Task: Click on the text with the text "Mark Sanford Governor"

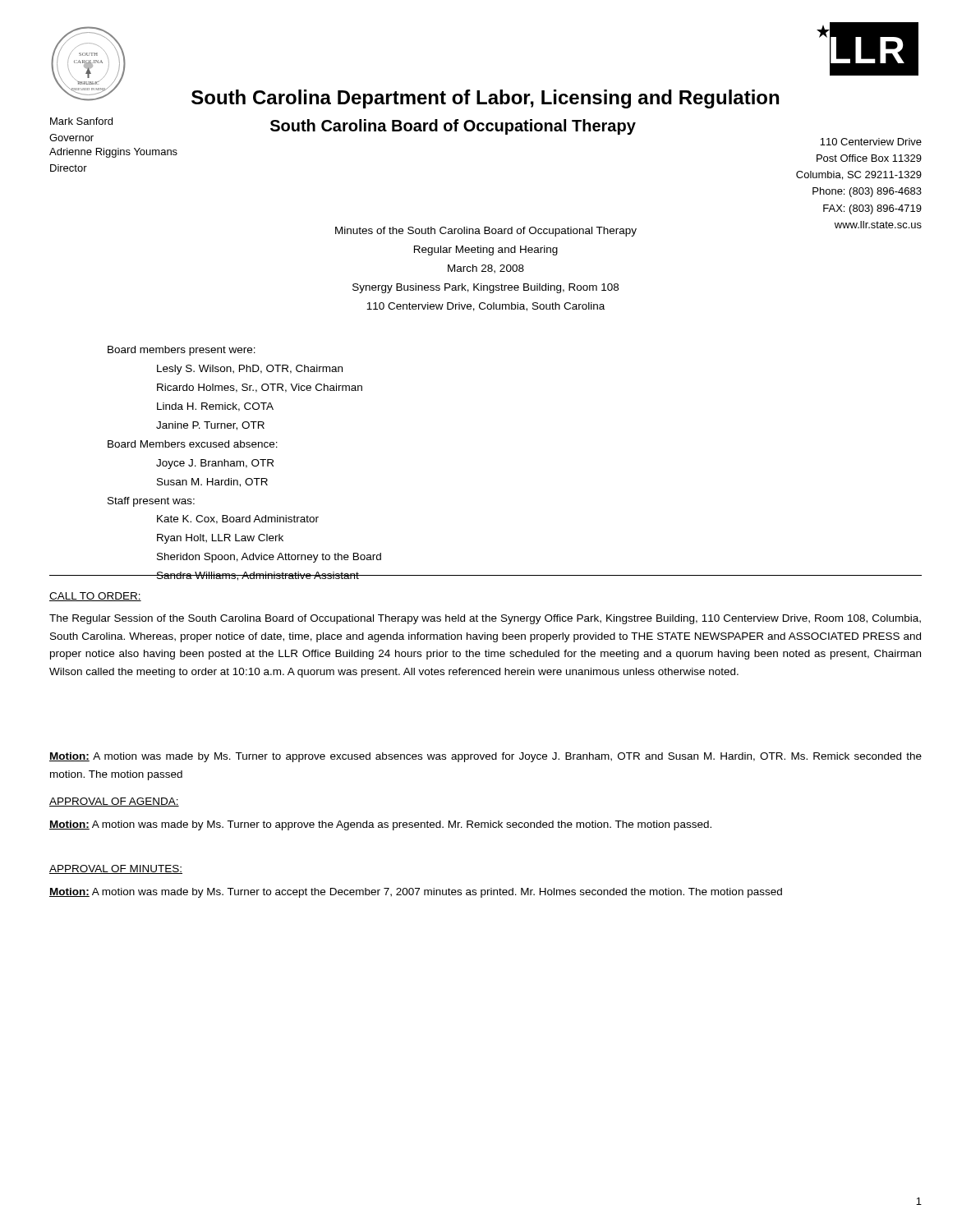Action: point(81,129)
